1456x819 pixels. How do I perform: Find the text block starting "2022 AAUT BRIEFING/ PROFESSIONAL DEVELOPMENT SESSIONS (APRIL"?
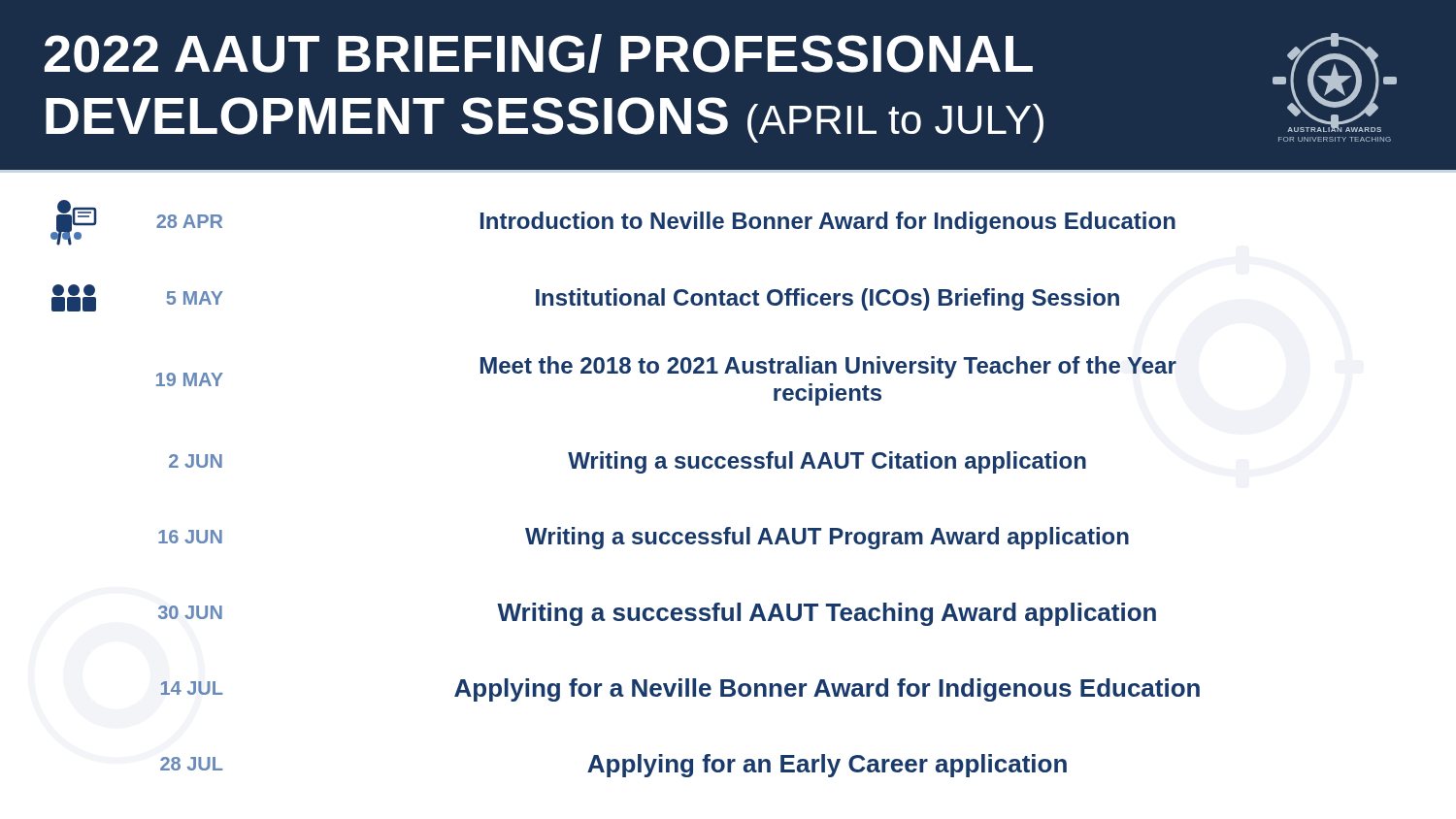(x=725, y=85)
